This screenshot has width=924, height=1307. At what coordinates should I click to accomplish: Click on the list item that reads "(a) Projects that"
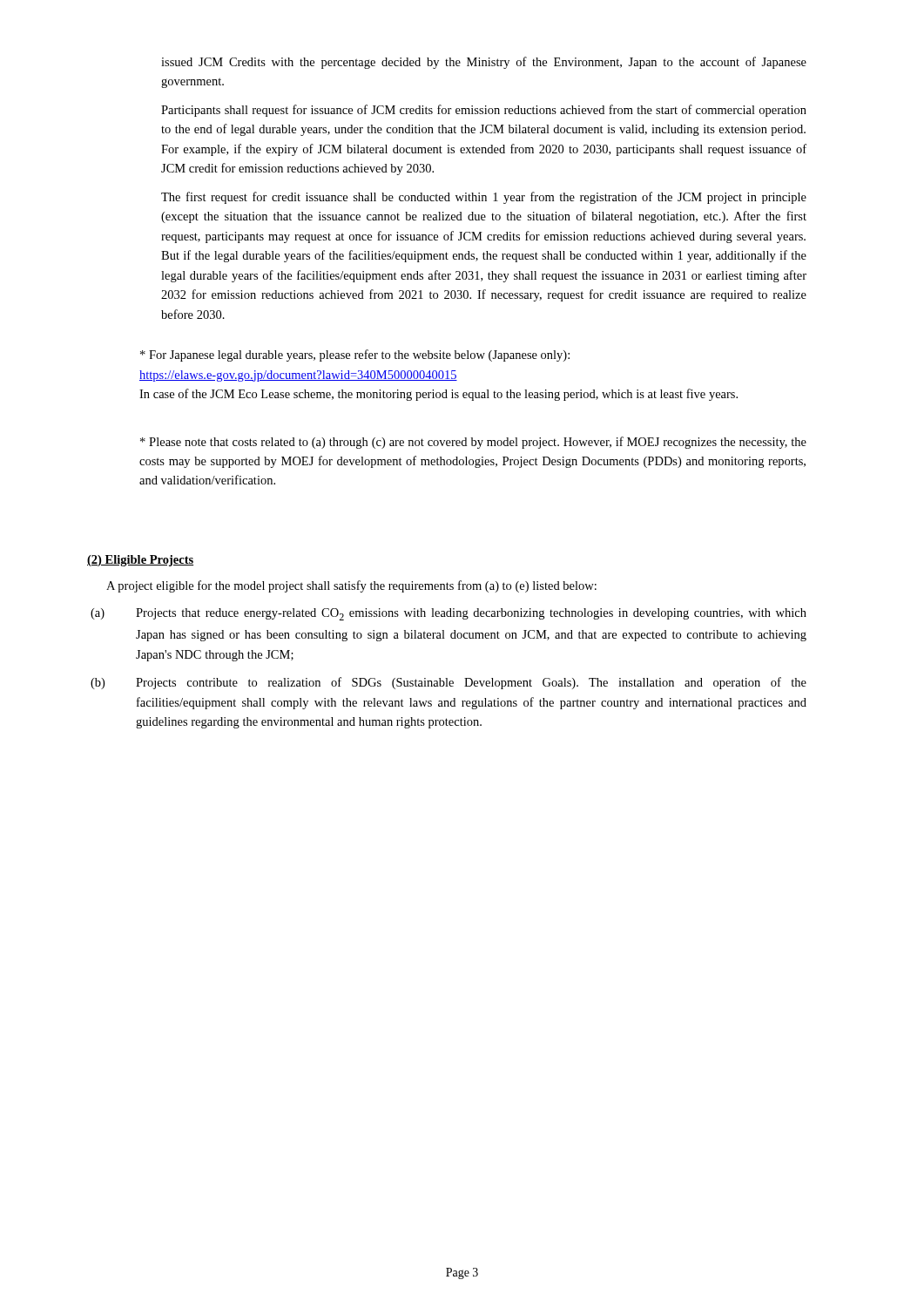(447, 634)
